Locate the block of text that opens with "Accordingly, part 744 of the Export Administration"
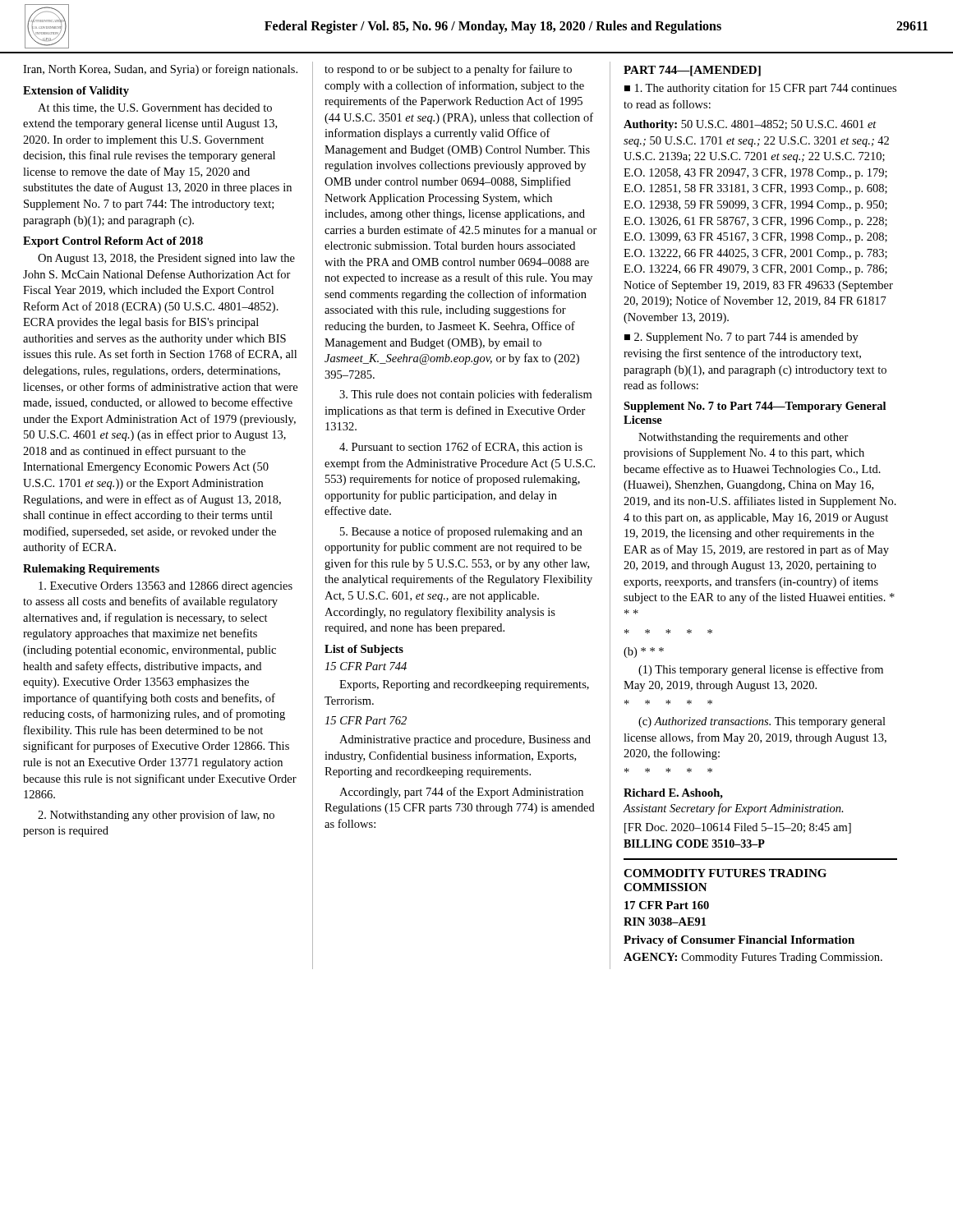The height and width of the screenshot is (1232, 953). [x=459, y=808]
